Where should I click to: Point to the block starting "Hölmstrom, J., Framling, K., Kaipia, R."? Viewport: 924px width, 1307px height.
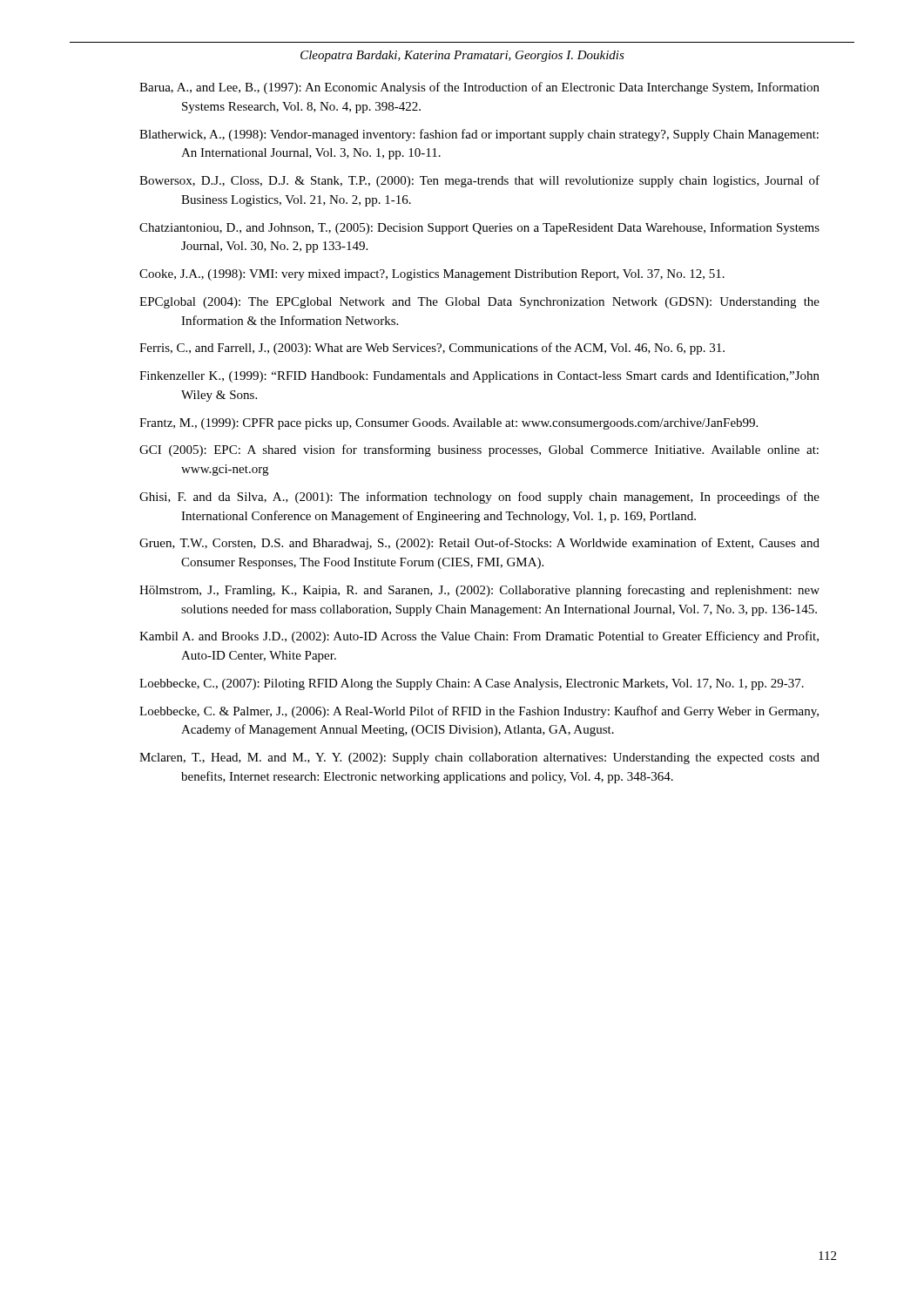point(479,599)
